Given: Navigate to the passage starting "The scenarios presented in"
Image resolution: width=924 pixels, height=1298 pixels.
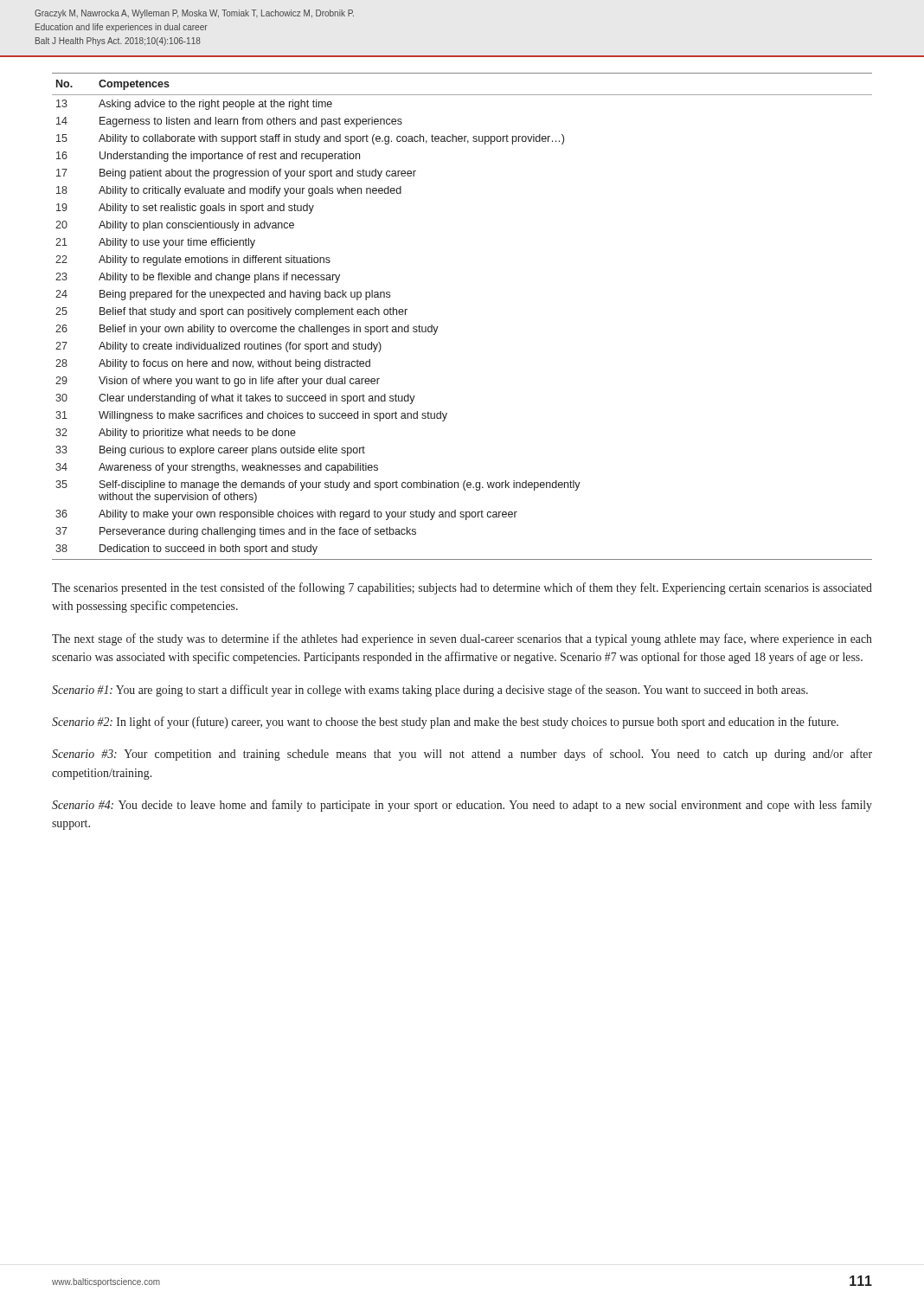Looking at the screenshot, I should coord(462,597).
